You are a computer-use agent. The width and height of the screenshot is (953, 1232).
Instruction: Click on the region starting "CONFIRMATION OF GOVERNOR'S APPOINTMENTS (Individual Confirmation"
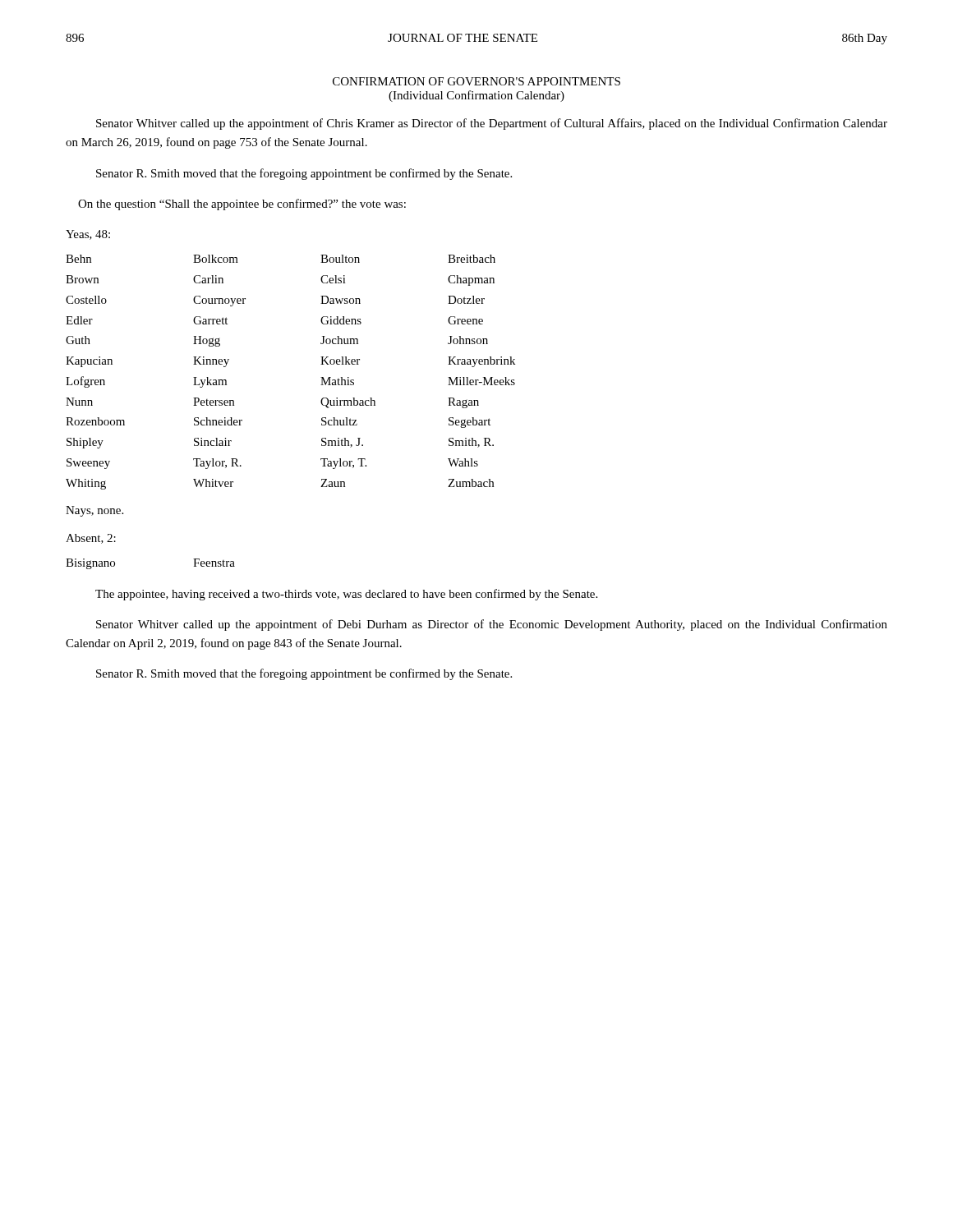476,88
